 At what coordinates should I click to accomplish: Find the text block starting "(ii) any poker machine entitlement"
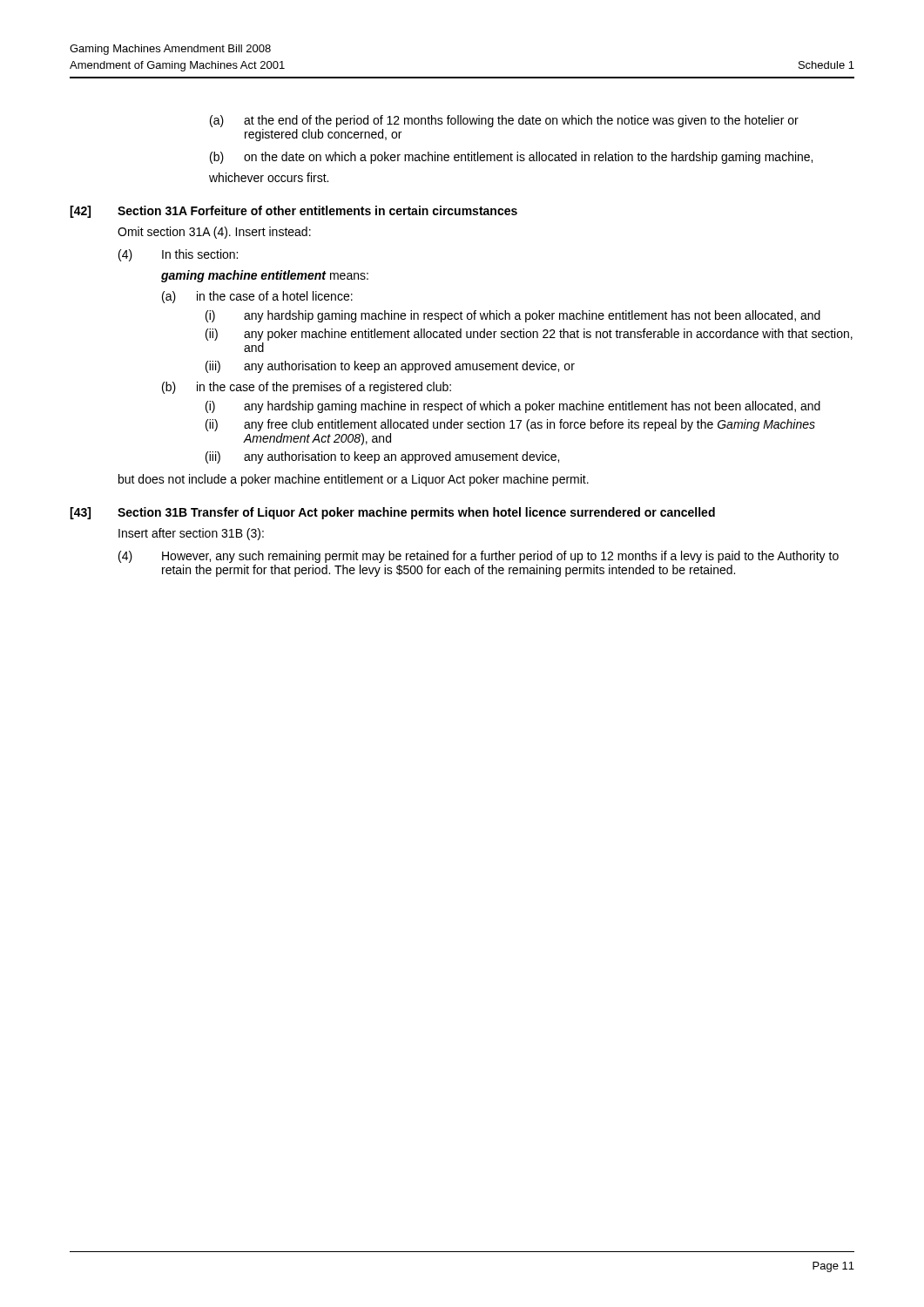coord(529,341)
